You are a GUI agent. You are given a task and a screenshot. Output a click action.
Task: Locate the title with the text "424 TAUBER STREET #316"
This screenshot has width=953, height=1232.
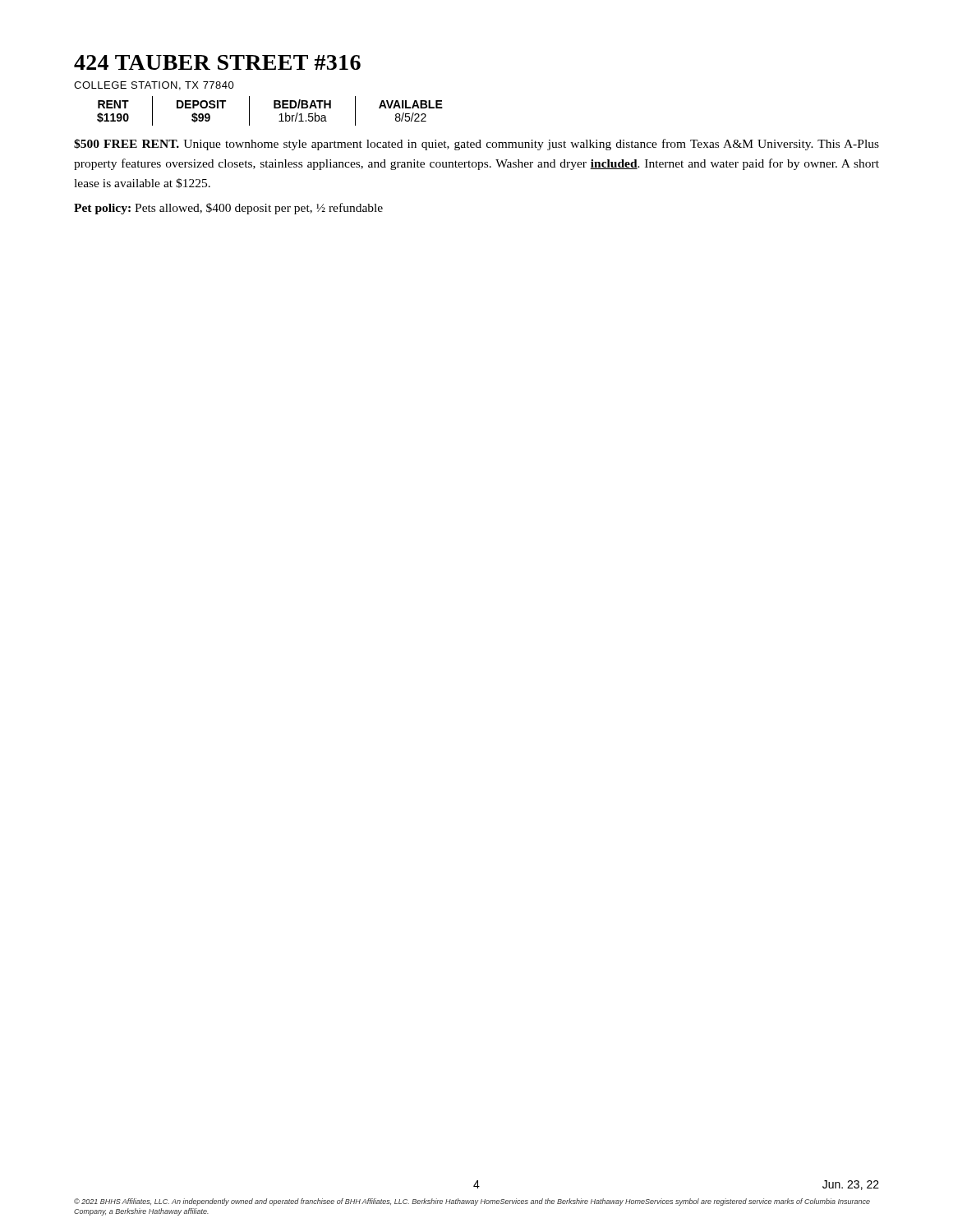coord(218,62)
